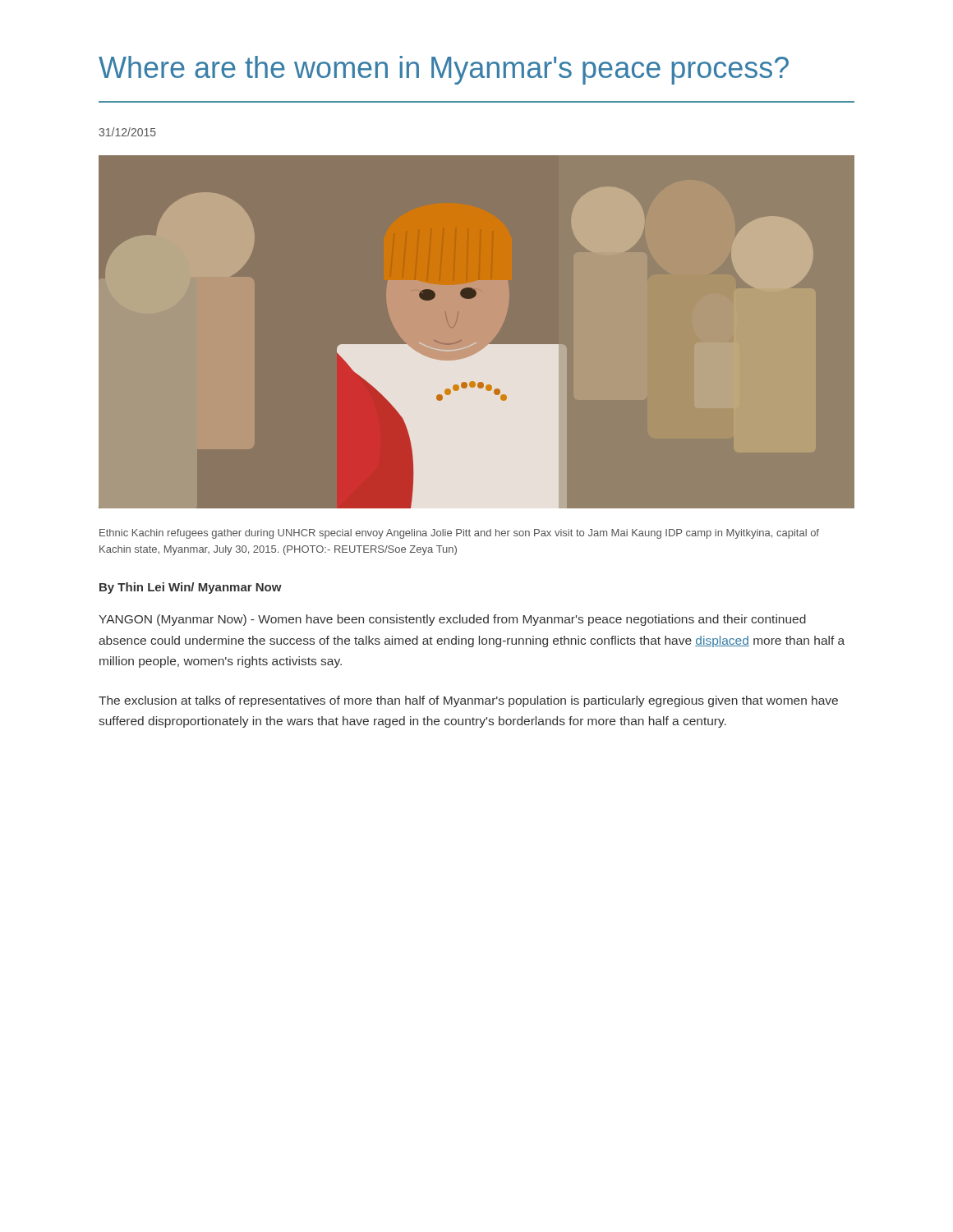The width and height of the screenshot is (953, 1232).
Task: Find the passage starting "Where are the women in Myanmar's"
Action: point(476,68)
